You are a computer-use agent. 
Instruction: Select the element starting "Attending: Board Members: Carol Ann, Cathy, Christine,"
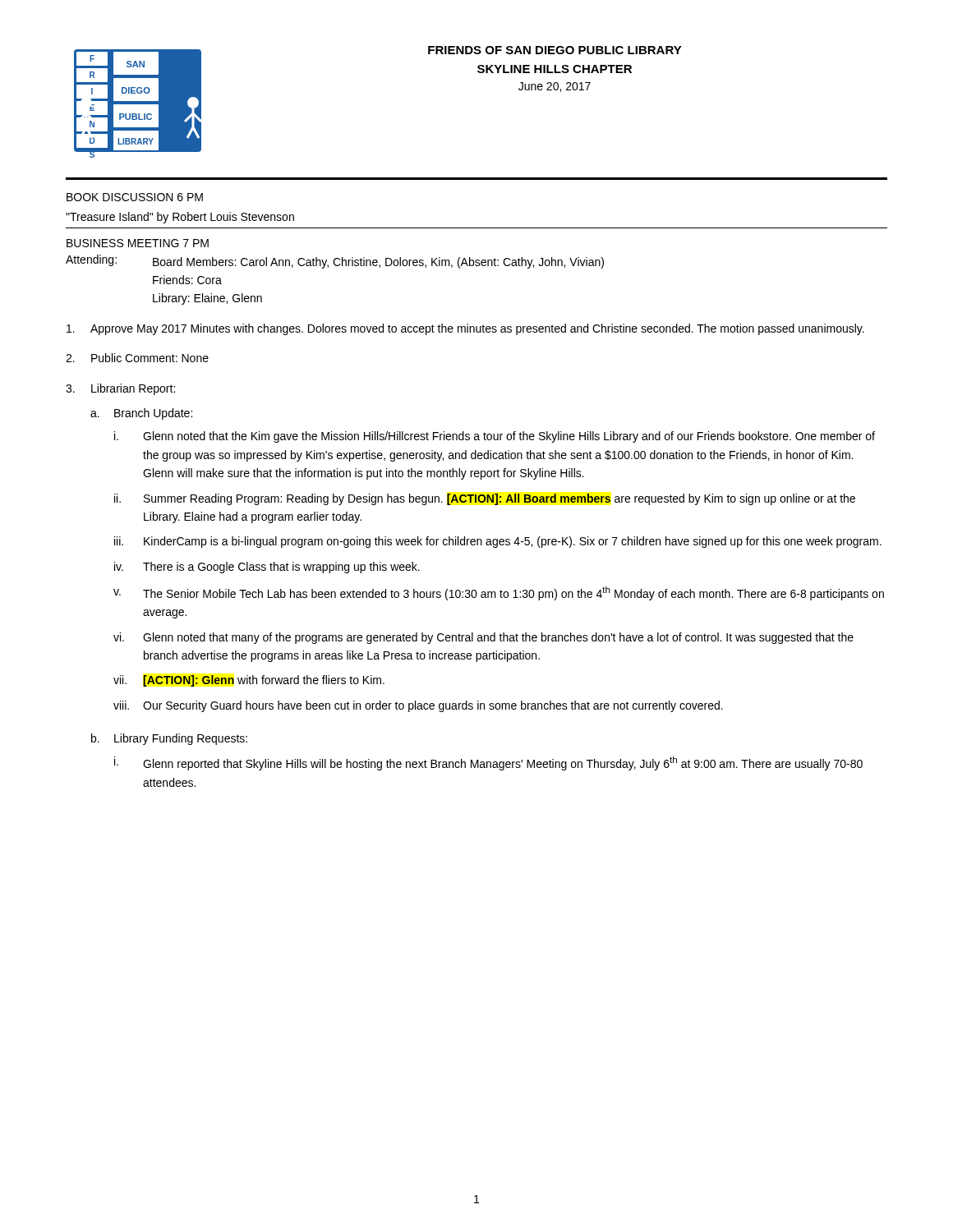click(x=335, y=262)
